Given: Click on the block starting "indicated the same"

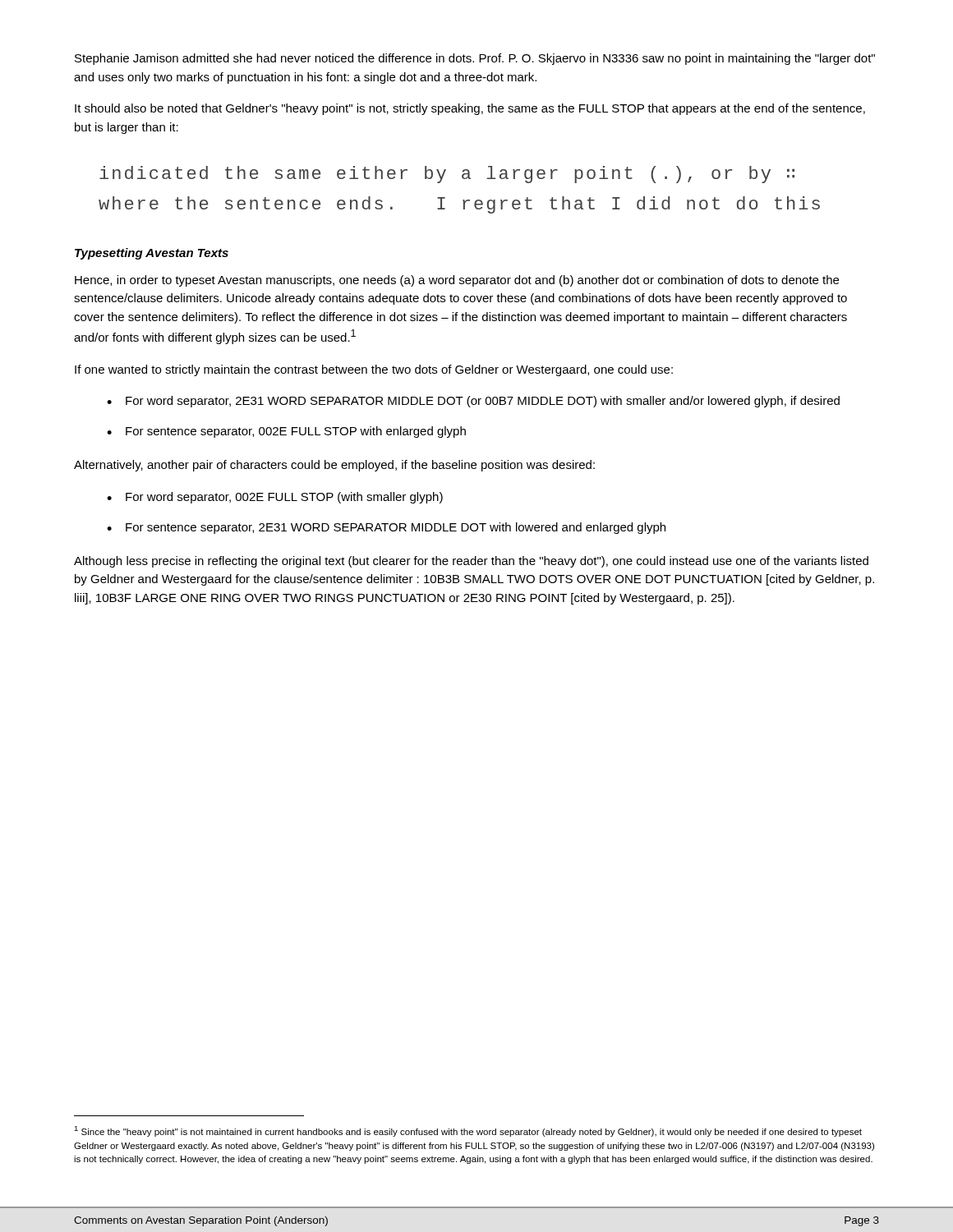Looking at the screenshot, I should point(461,190).
